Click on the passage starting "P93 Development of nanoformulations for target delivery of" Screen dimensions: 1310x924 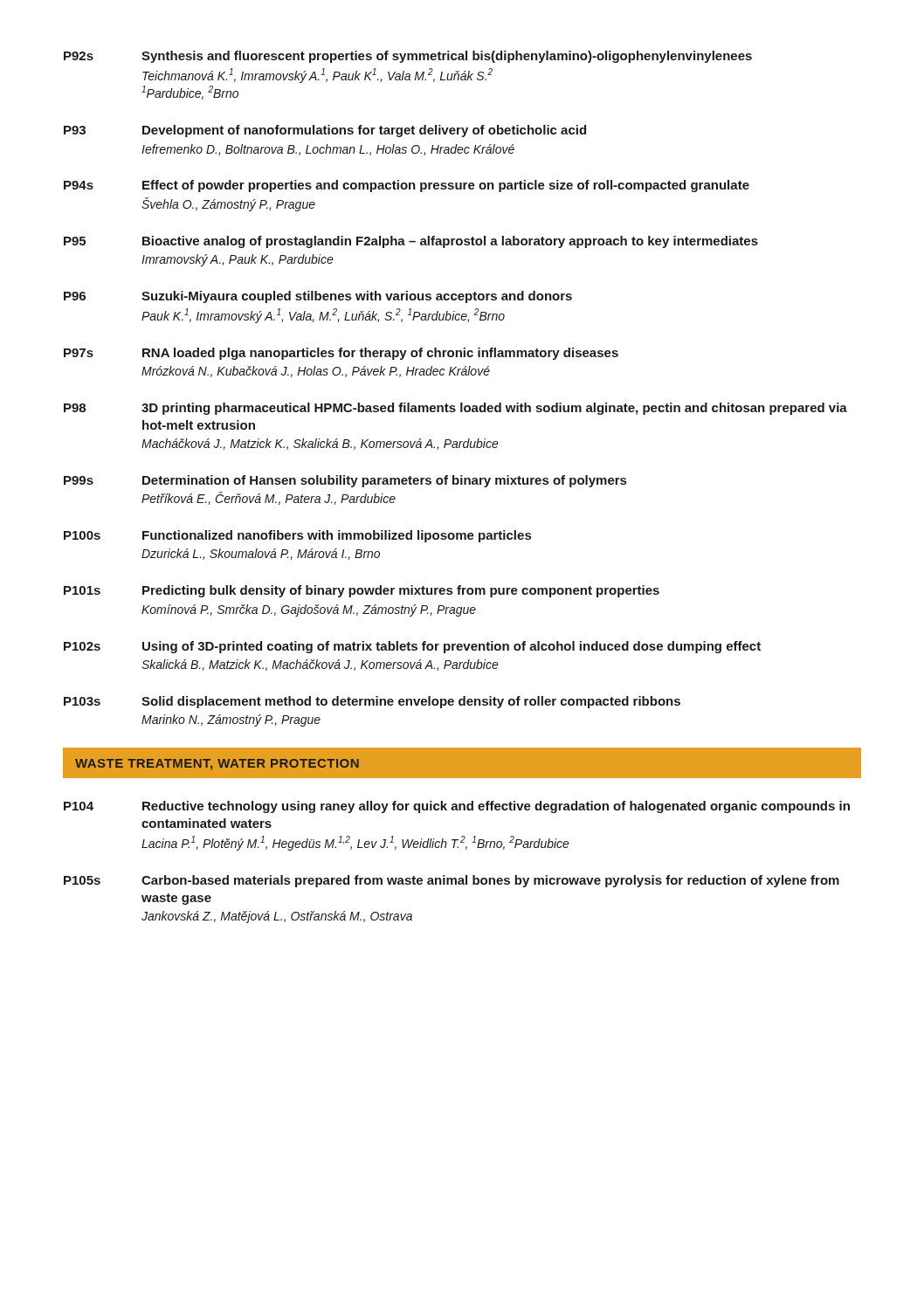[462, 140]
